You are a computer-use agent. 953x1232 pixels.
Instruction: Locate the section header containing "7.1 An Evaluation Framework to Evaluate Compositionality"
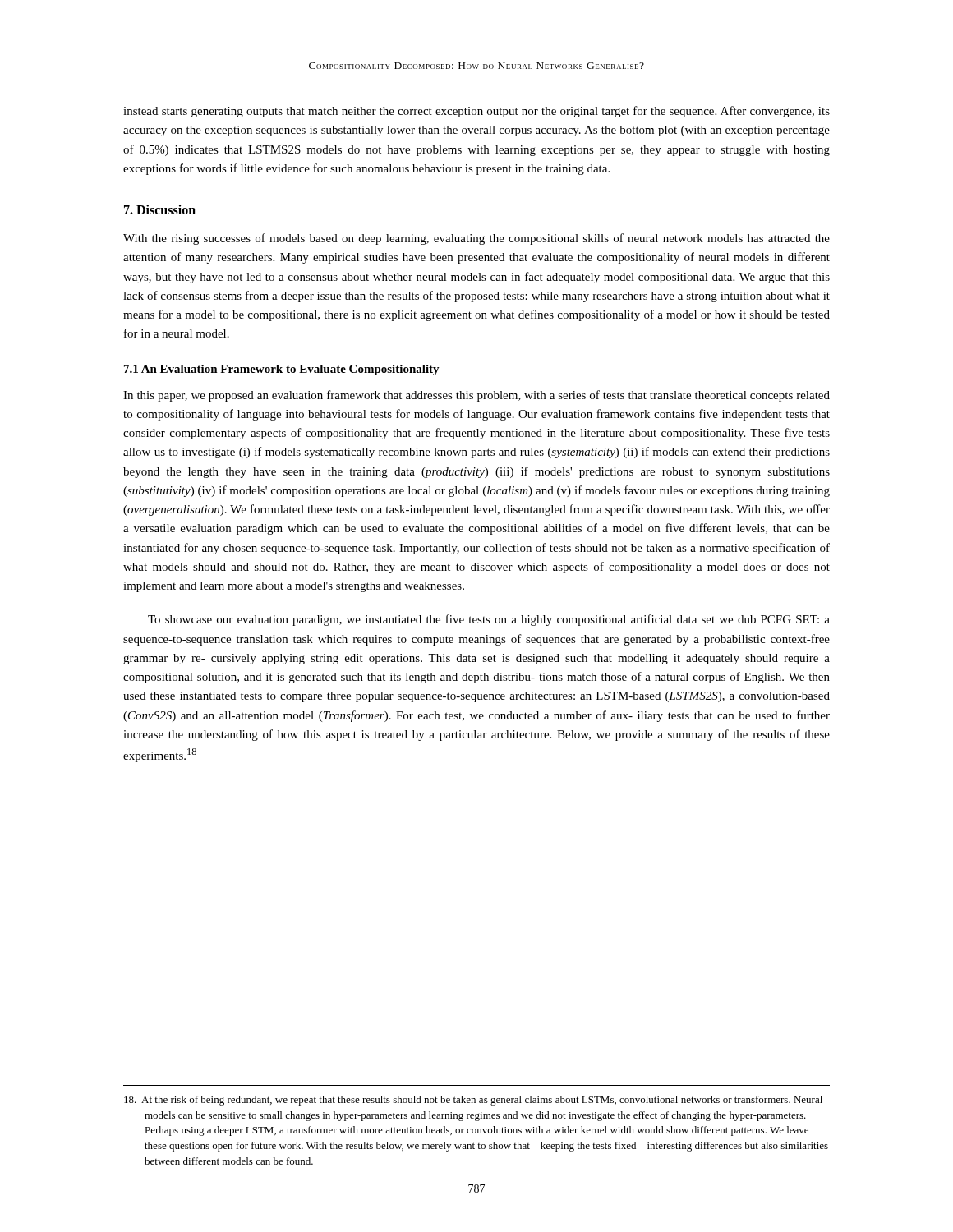[x=281, y=368]
